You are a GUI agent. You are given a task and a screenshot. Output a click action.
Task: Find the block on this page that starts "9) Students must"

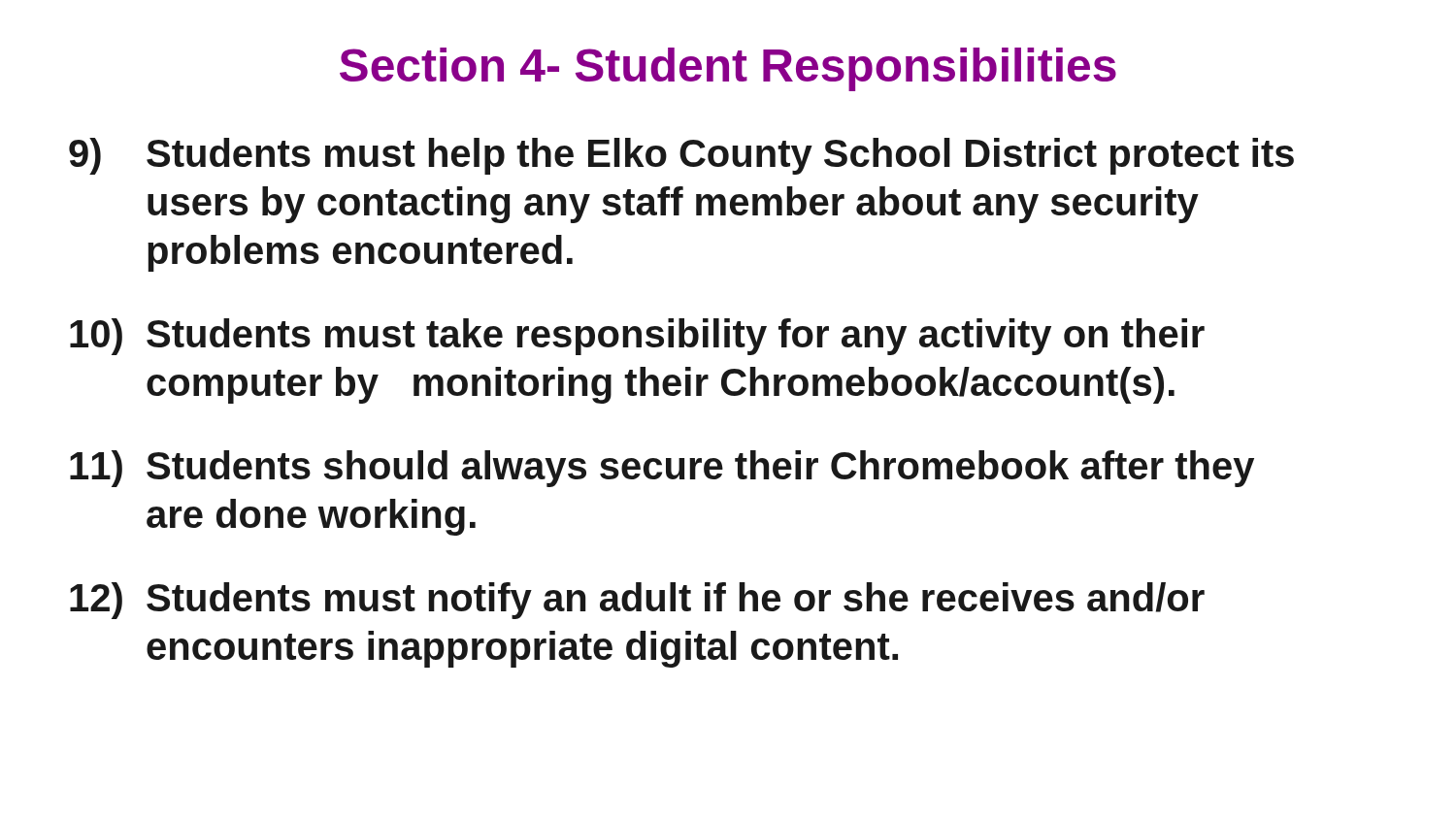pos(682,202)
